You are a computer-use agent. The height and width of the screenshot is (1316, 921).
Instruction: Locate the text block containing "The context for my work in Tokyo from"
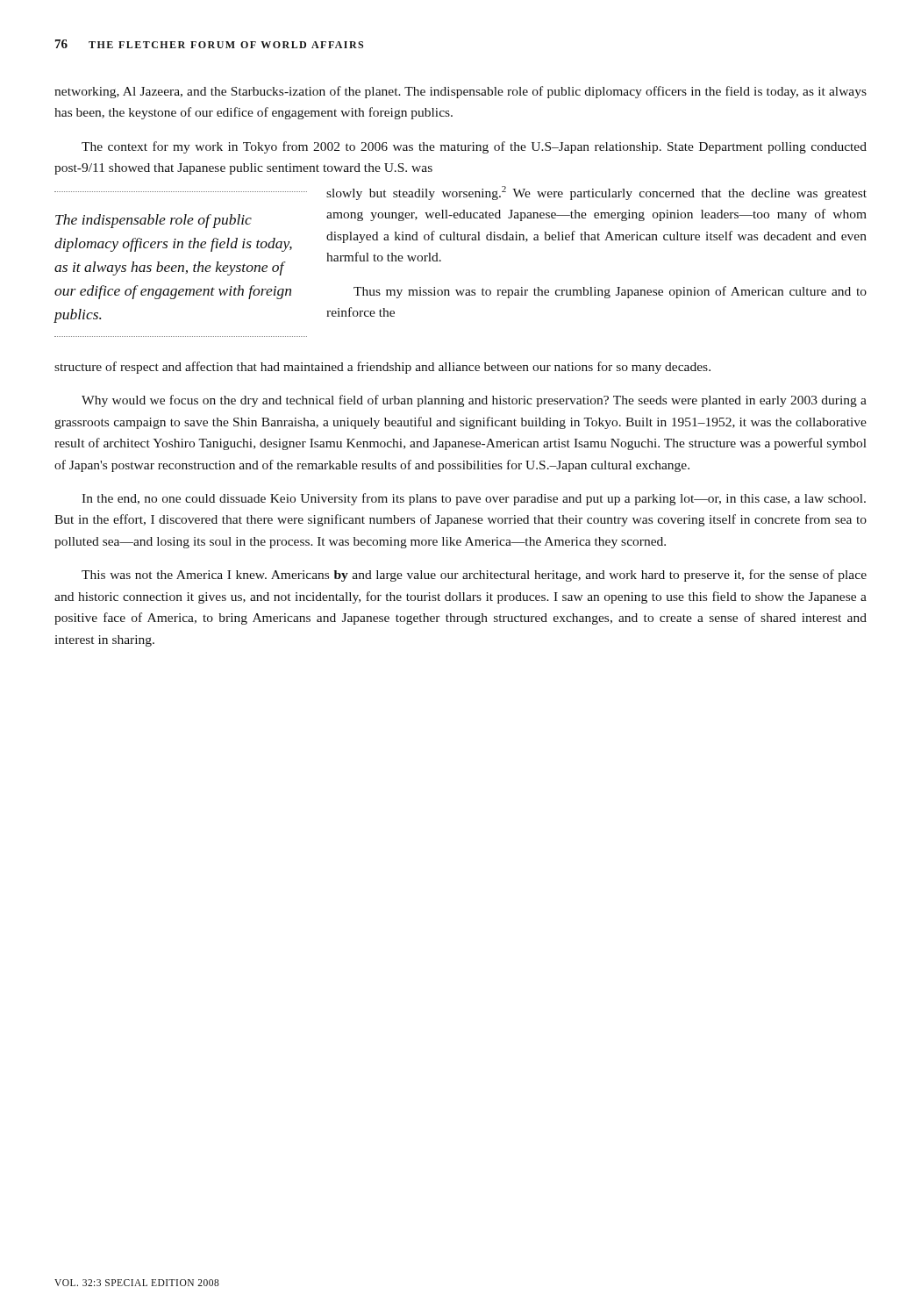click(460, 157)
